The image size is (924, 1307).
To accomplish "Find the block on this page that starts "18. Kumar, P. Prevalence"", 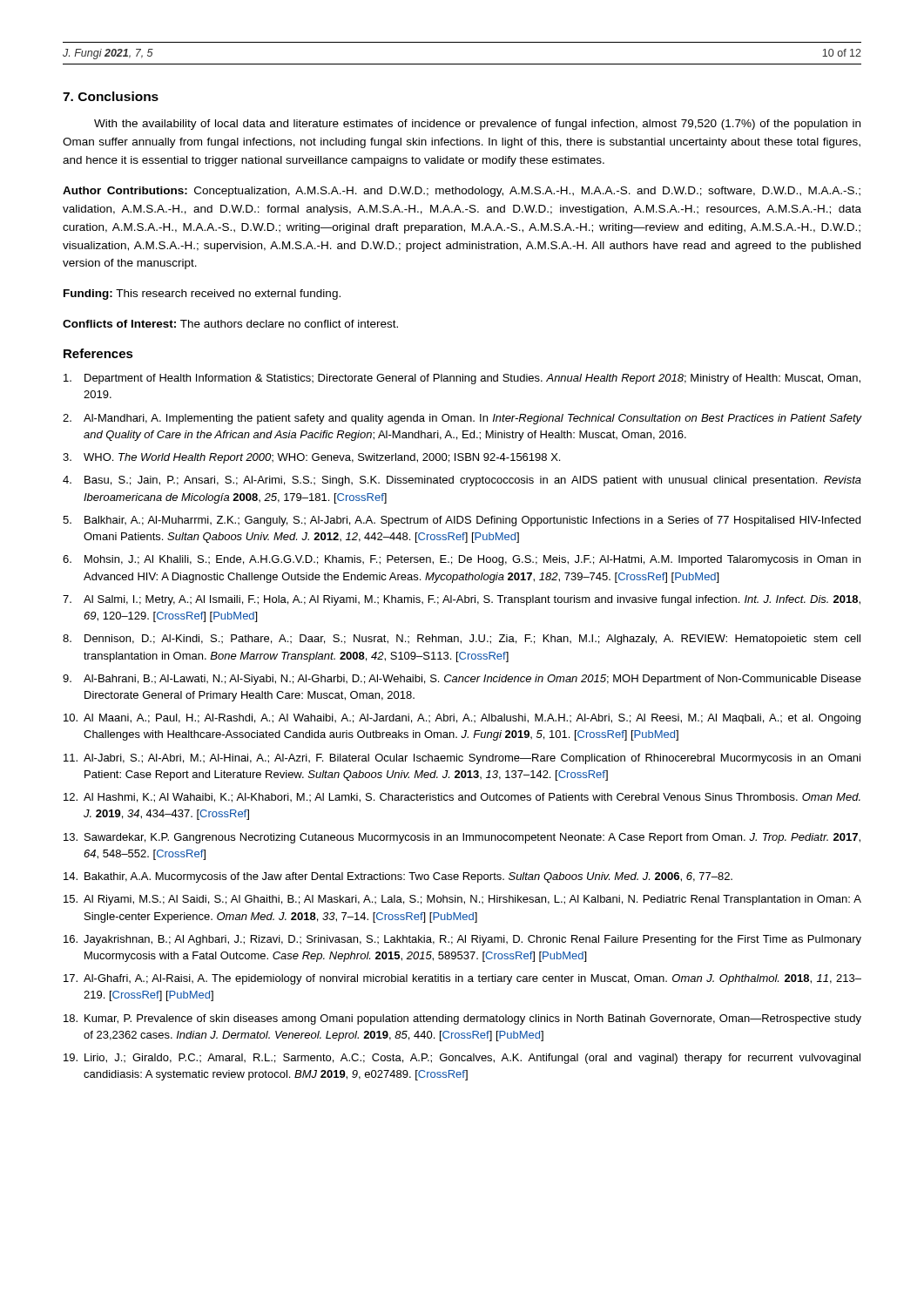I will tap(462, 1026).
